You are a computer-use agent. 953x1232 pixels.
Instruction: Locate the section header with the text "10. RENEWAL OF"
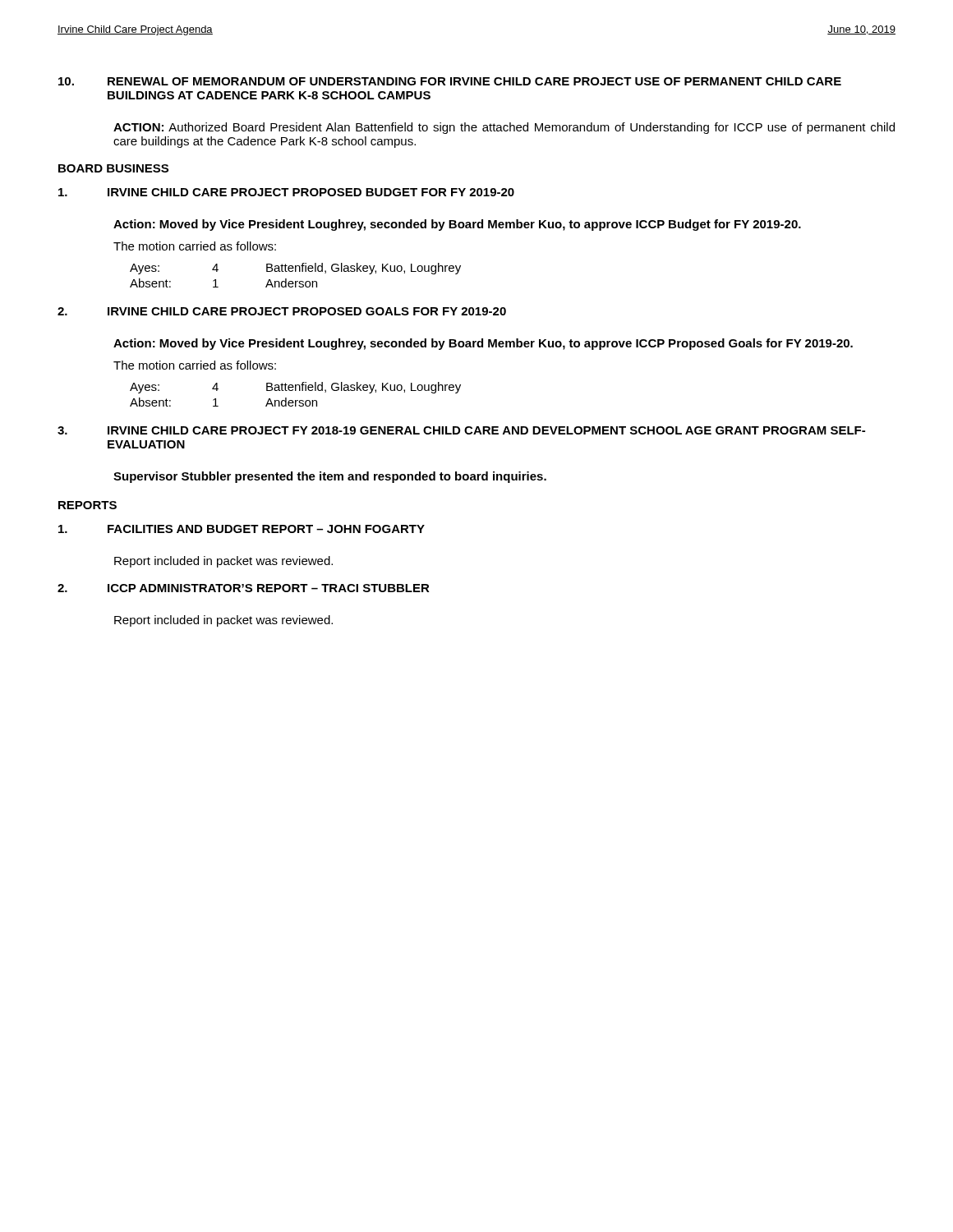[x=476, y=92]
